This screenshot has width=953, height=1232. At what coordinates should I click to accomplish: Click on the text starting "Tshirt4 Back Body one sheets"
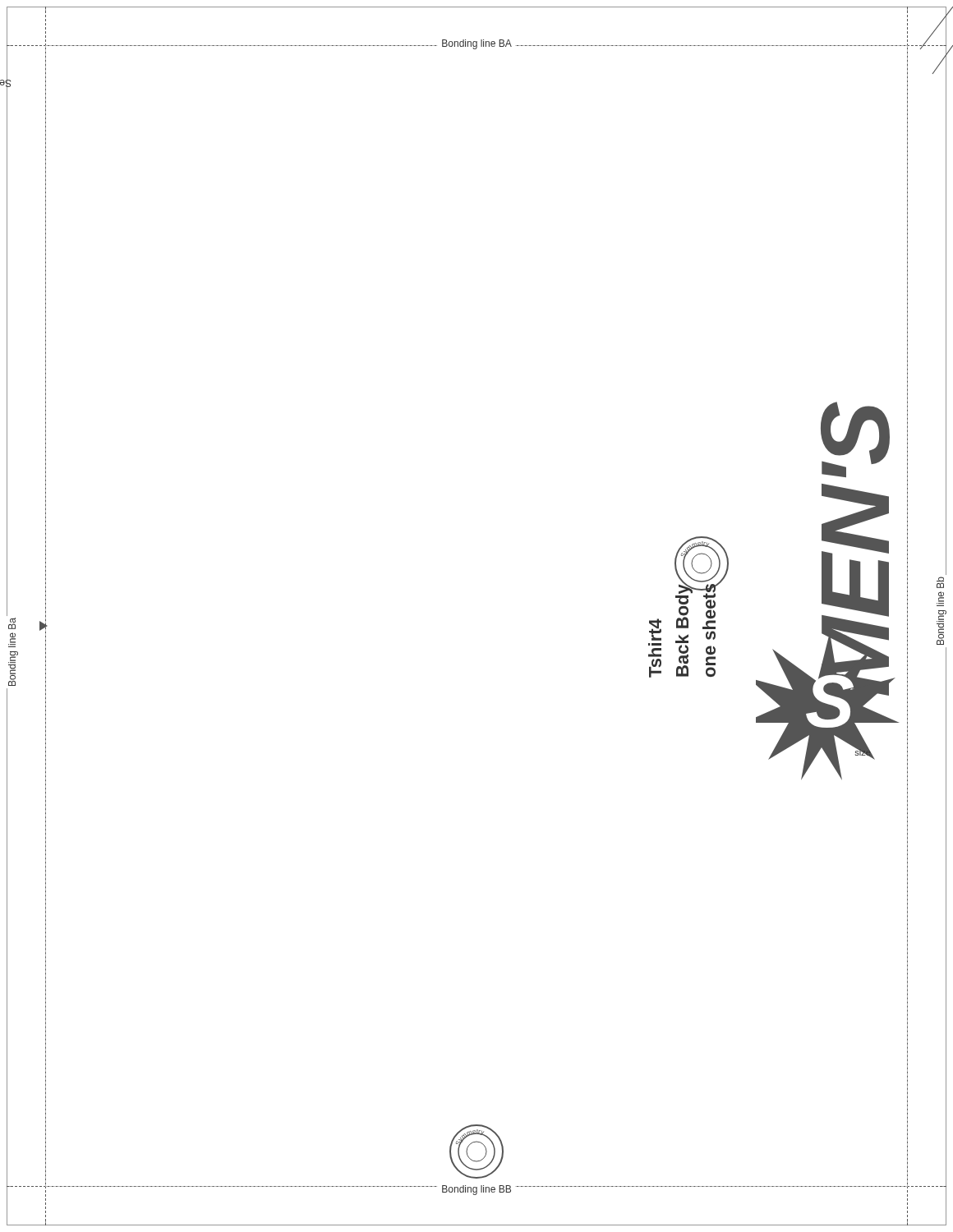point(682,630)
